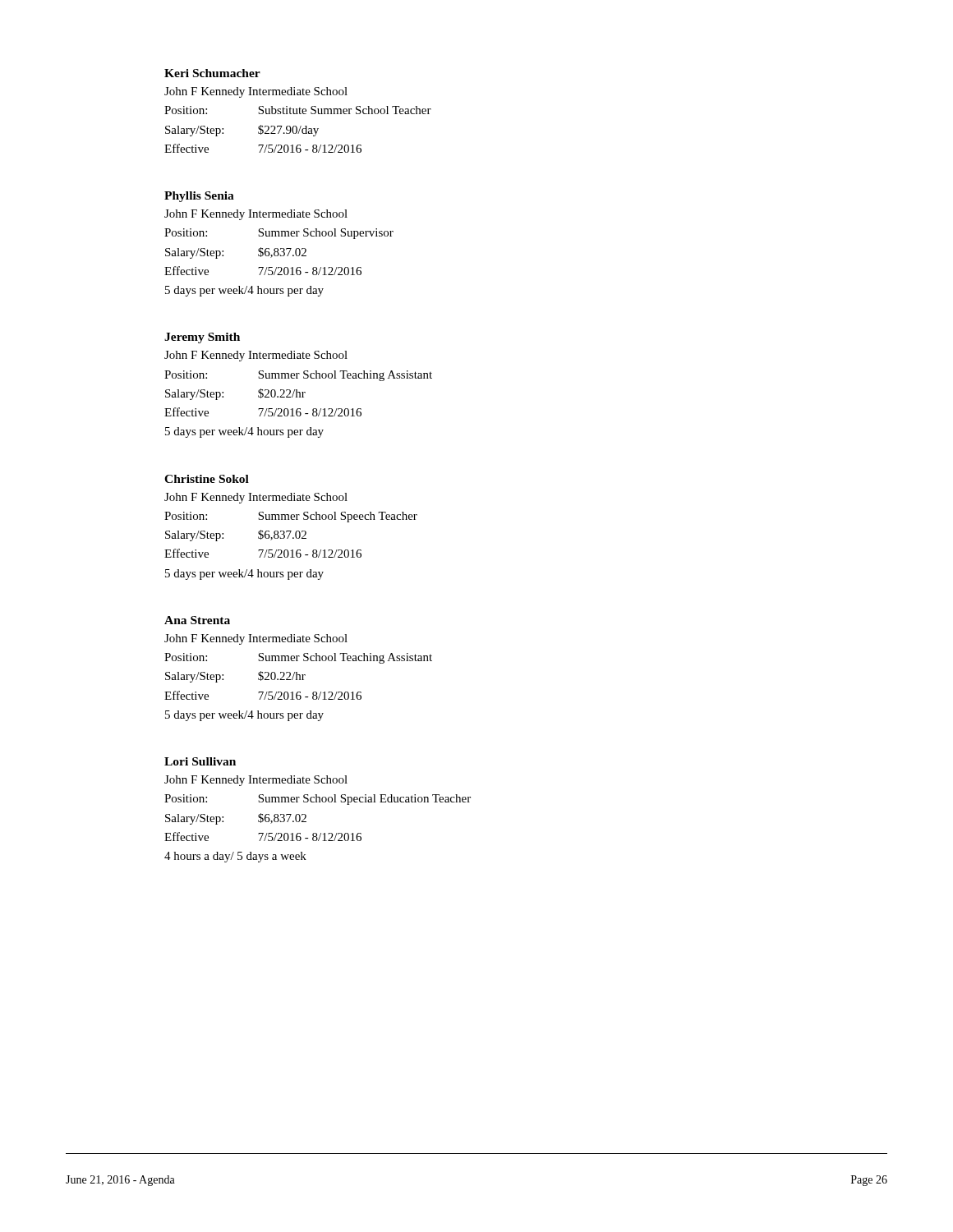Locate the text block containing "Lori Sullivan John F Kennedy Intermediate"
The width and height of the screenshot is (953, 1232).
200,761
